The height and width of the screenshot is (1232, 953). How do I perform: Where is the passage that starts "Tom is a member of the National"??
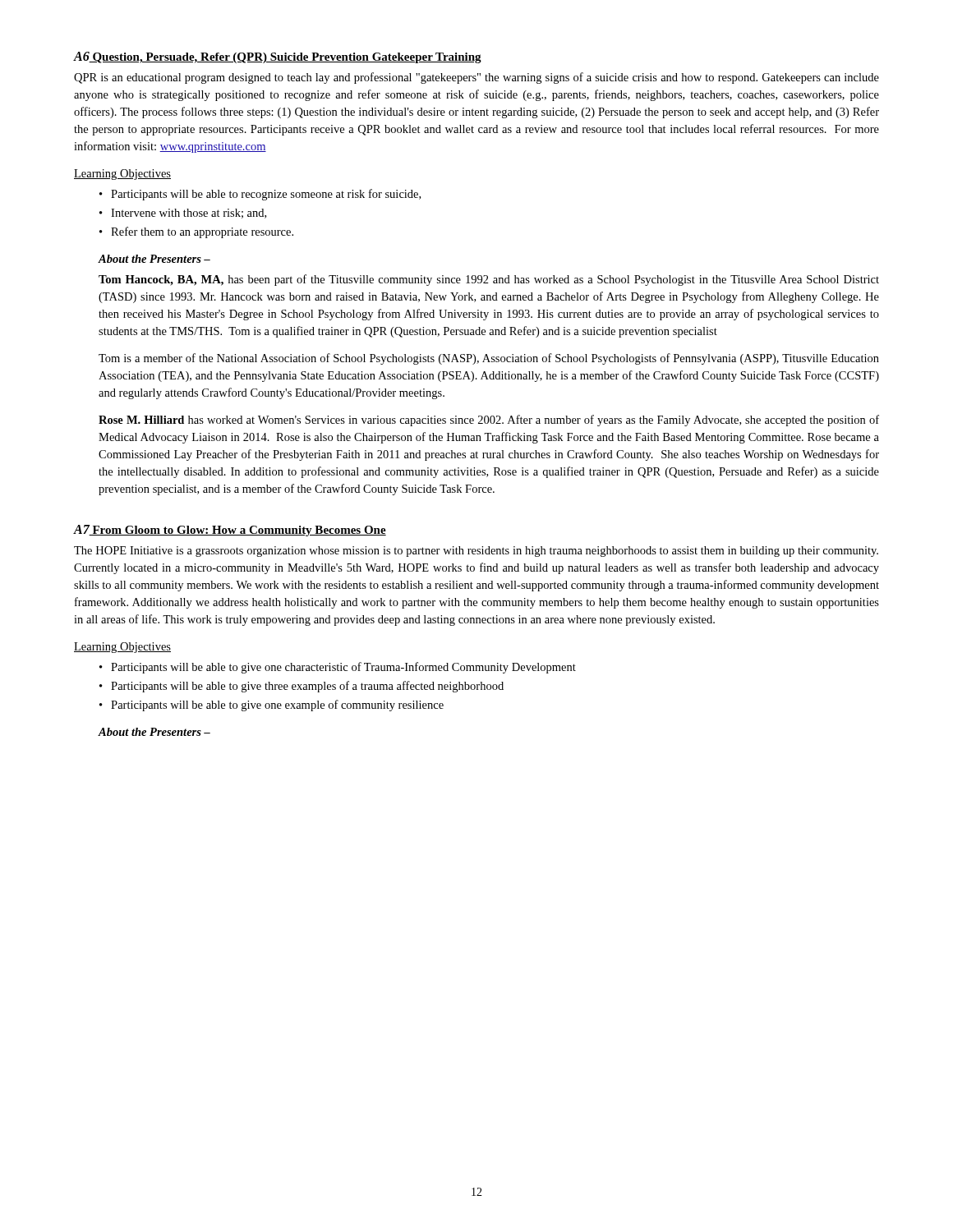pos(489,376)
